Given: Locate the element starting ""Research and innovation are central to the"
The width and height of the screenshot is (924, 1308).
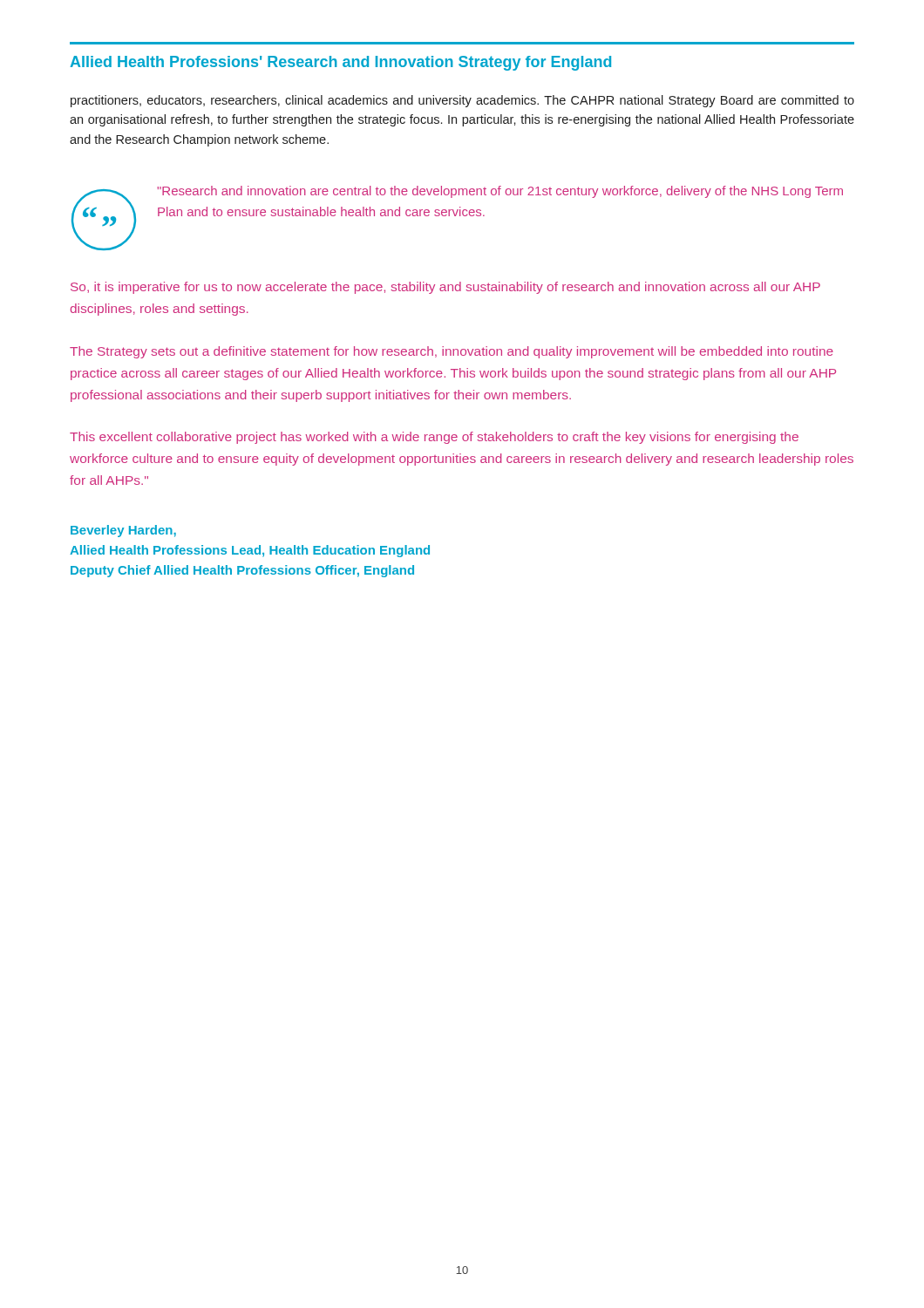Looking at the screenshot, I should [x=500, y=201].
